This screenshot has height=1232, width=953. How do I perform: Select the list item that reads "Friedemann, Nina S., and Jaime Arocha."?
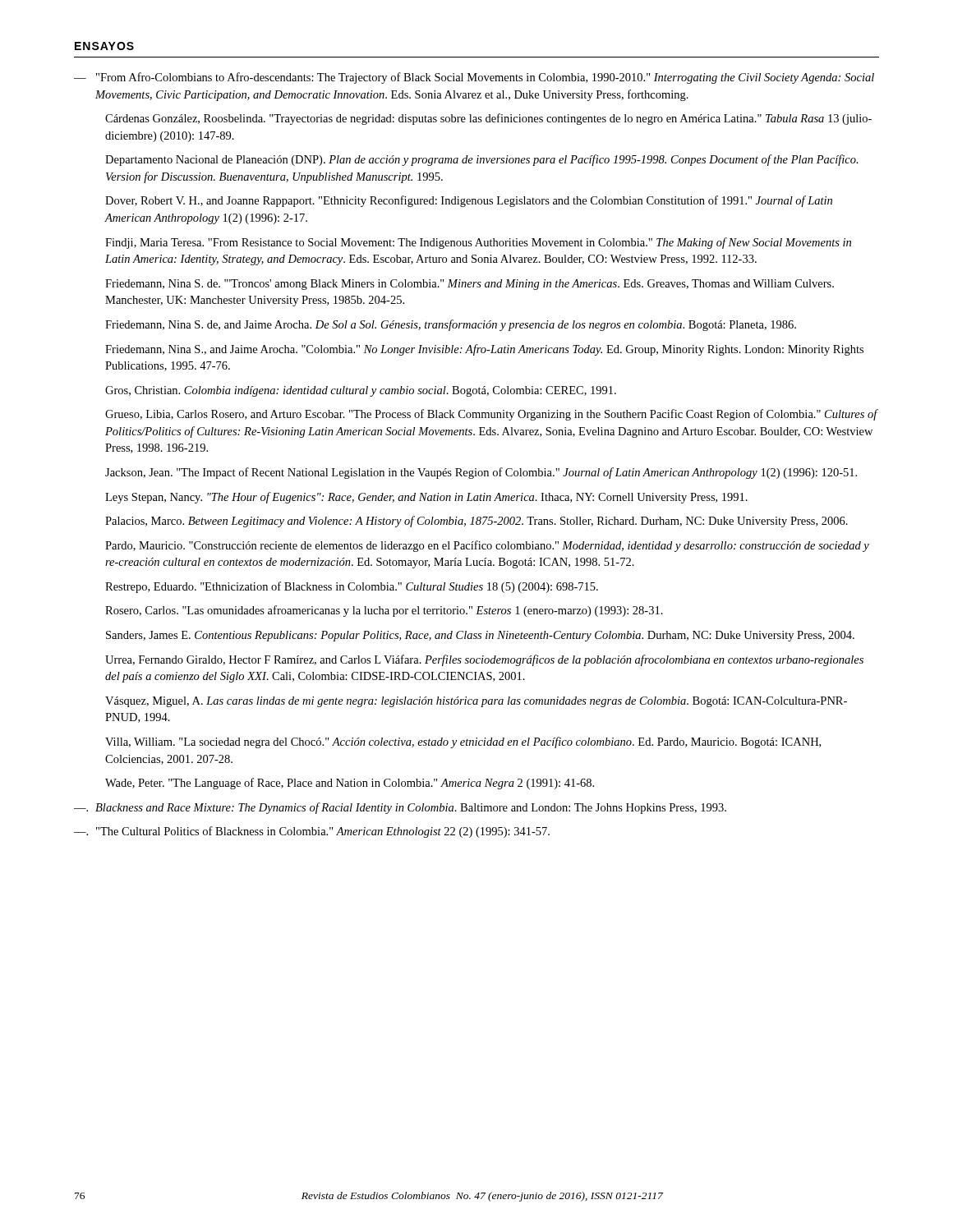point(485,357)
